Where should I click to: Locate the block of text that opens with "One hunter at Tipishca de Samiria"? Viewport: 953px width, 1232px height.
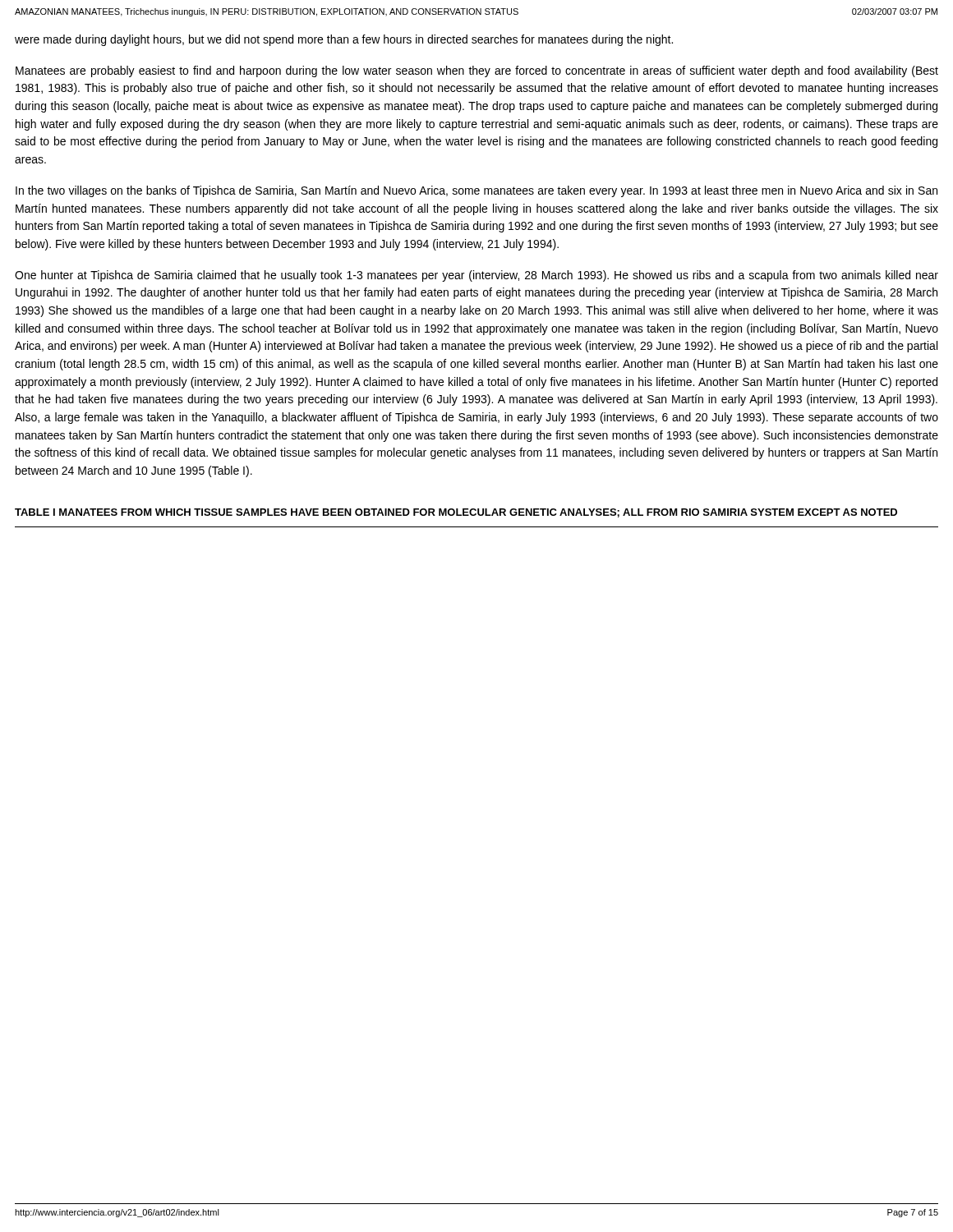click(476, 373)
